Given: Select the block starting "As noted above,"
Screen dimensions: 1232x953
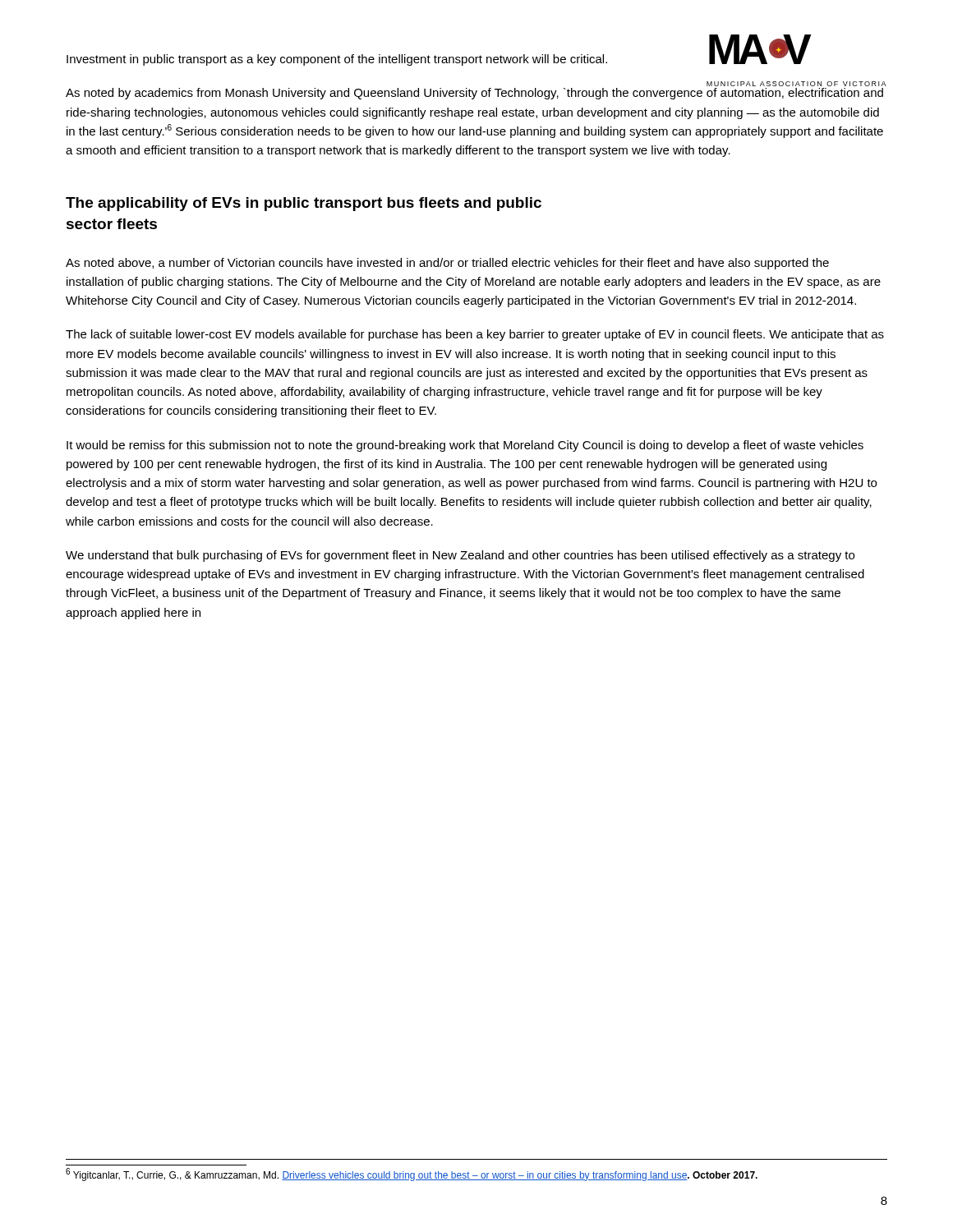Looking at the screenshot, I should [473, 281].
